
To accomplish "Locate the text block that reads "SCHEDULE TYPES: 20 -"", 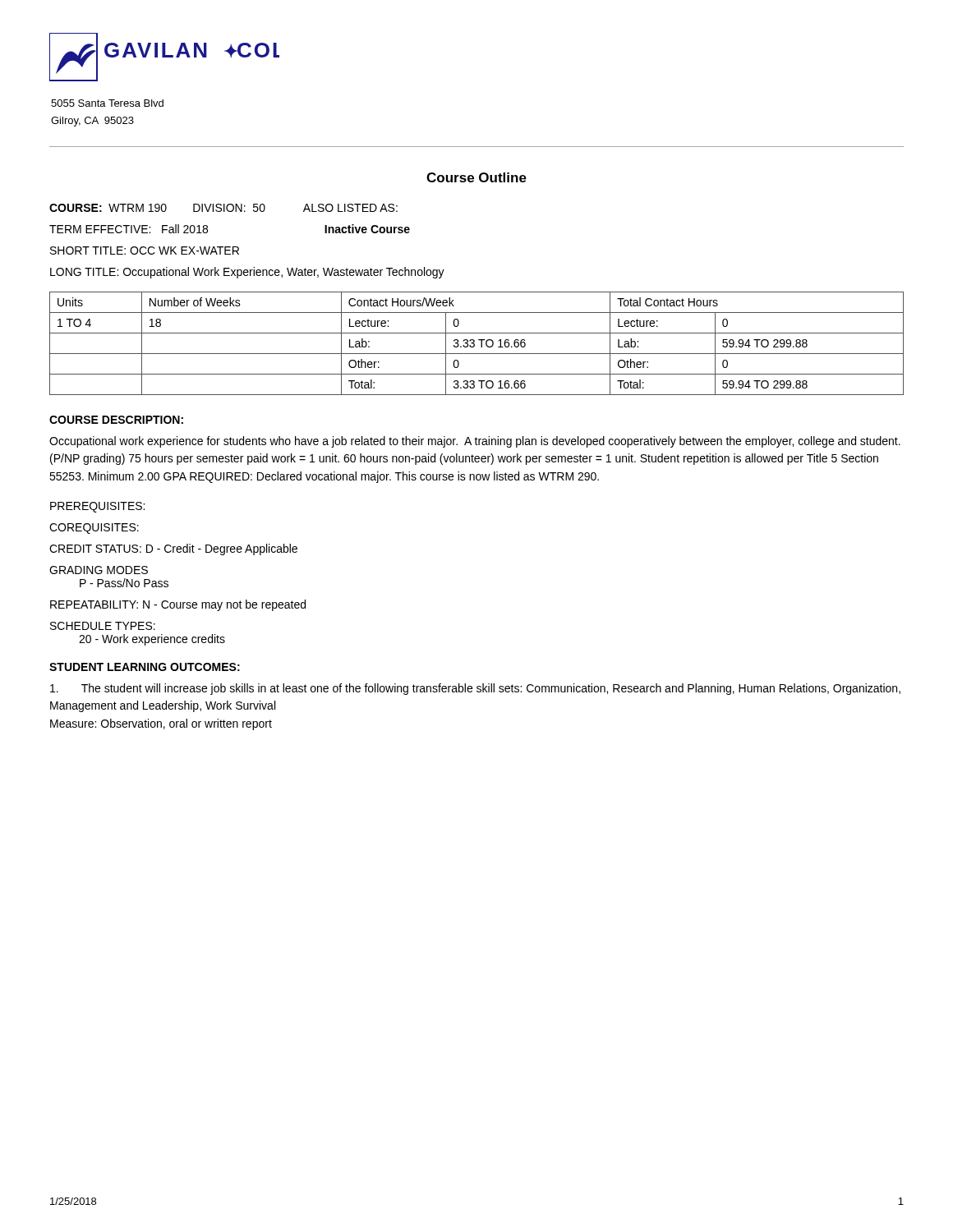I will (137, 632).
